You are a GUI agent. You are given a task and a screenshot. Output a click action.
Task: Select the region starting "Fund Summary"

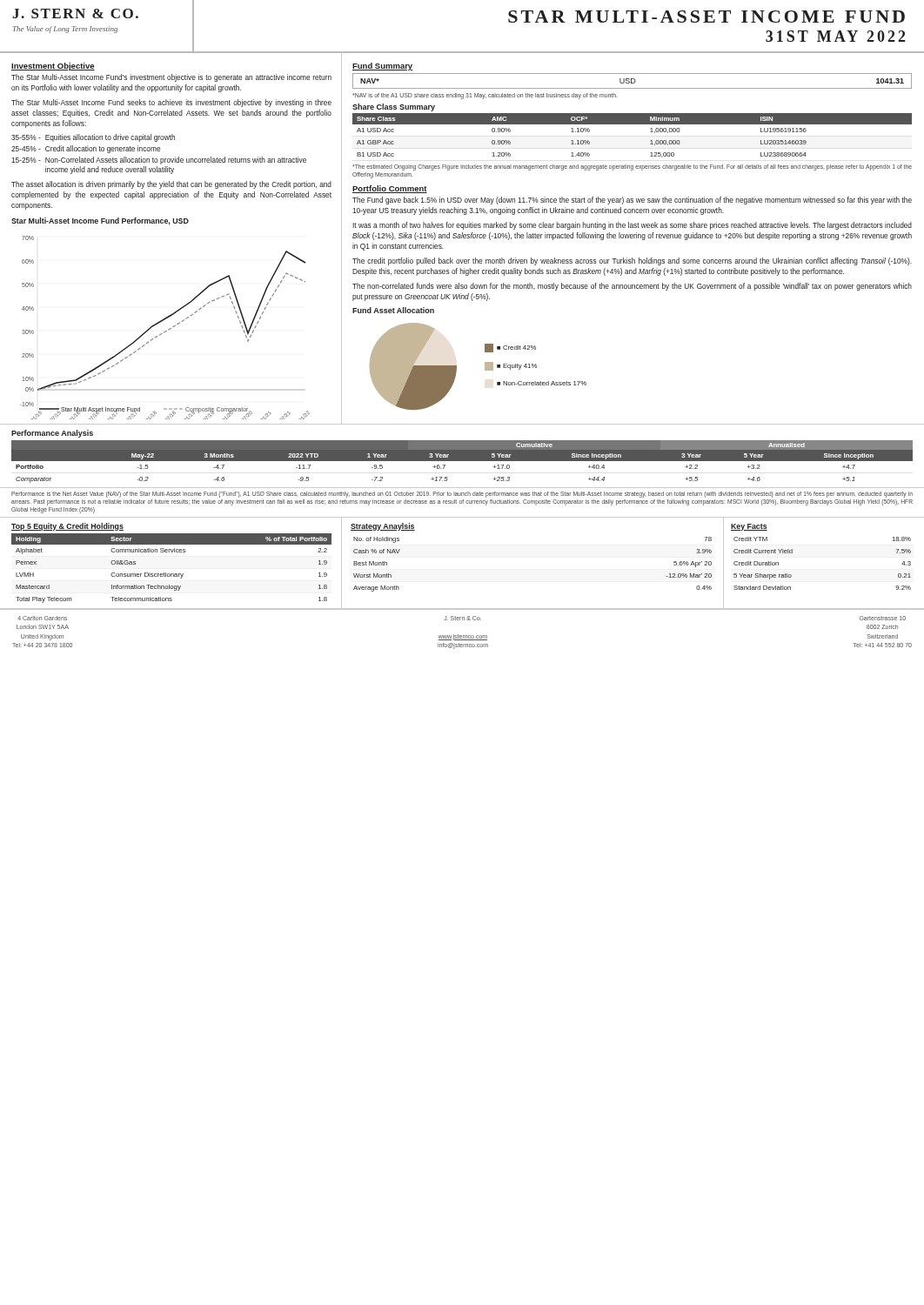[x=382, y=66]
